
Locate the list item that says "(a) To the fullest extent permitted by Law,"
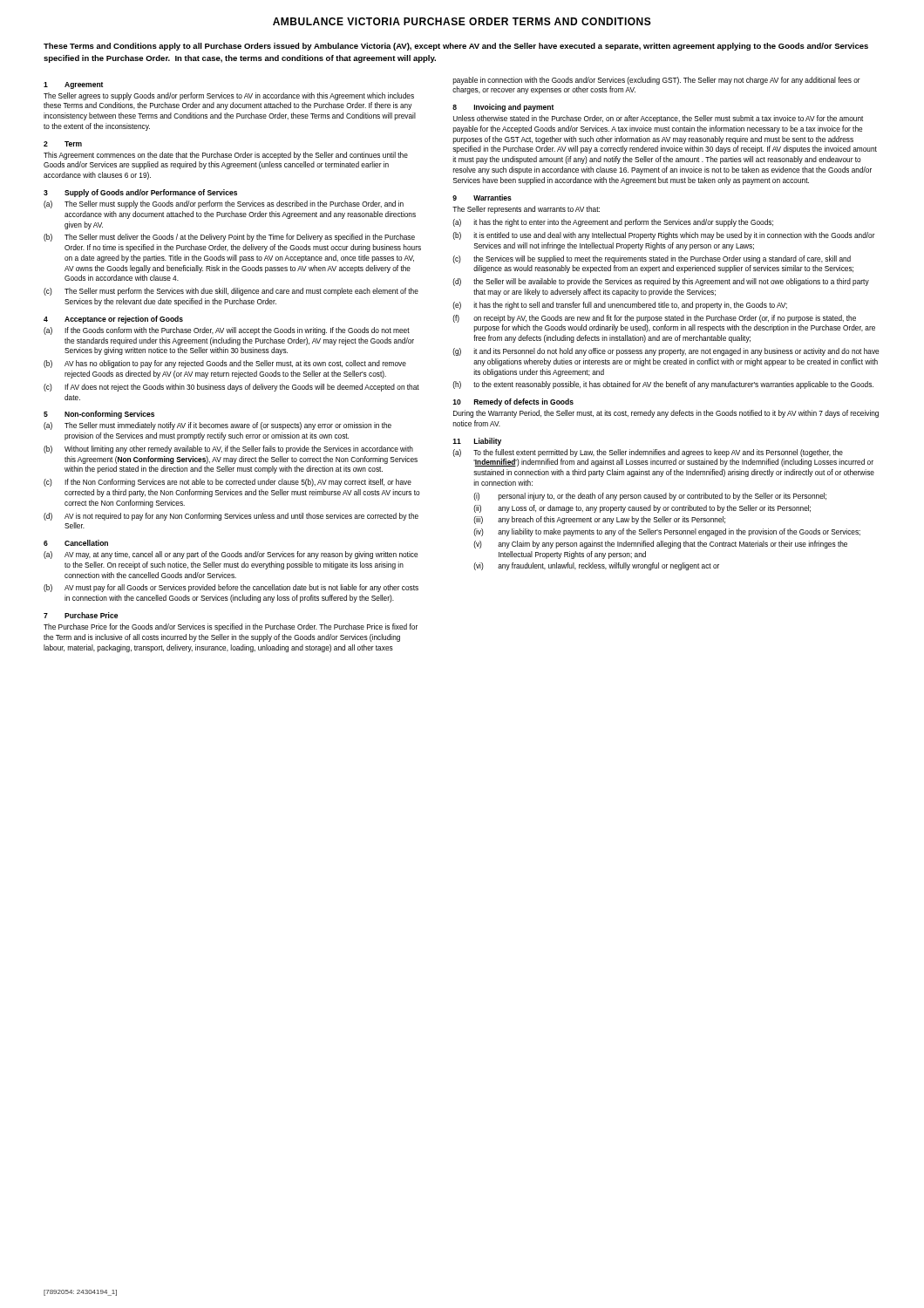click(666, 511)
